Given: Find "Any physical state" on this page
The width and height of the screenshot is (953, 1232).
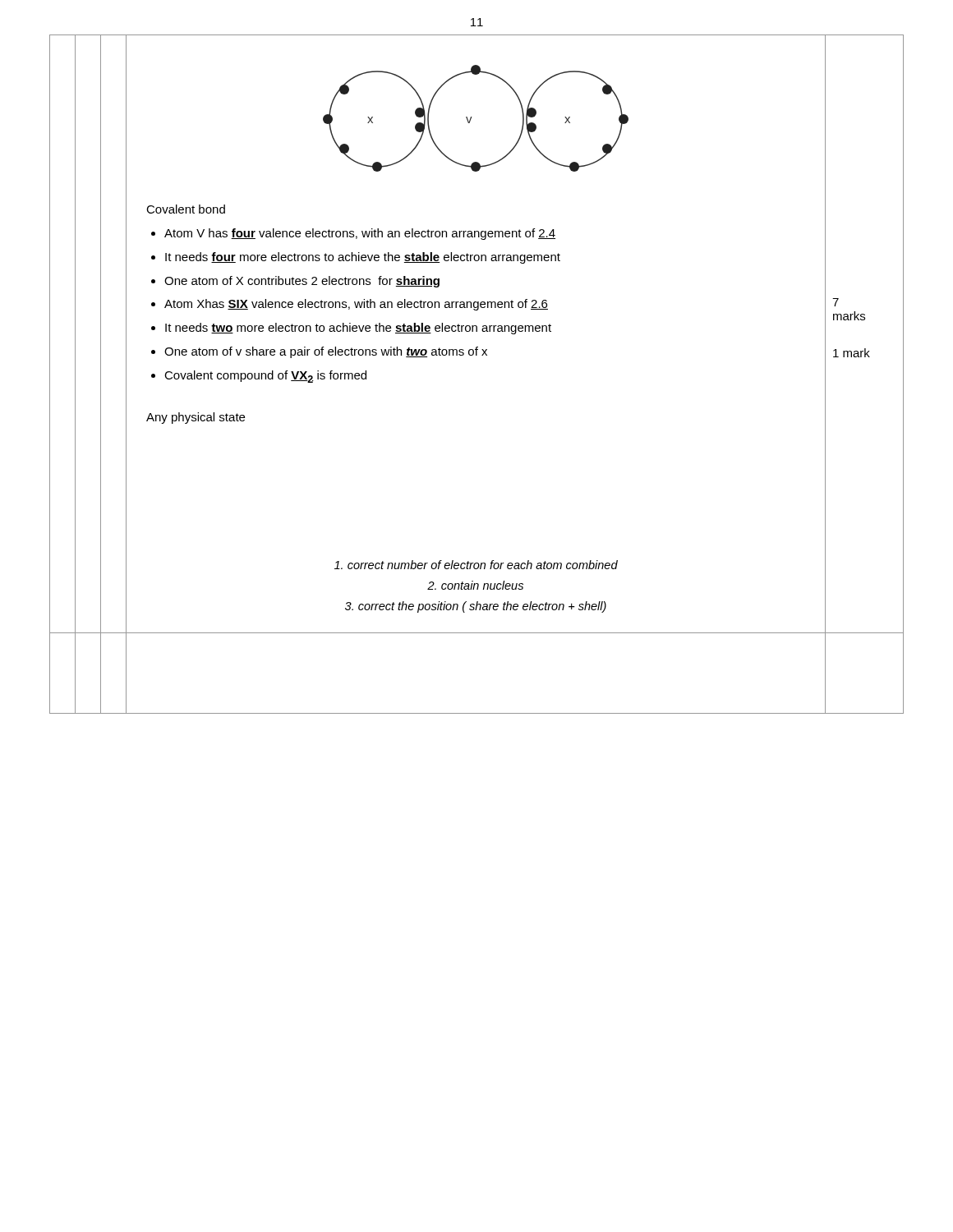Looking at the screenshot, I should tap(196, 417).
